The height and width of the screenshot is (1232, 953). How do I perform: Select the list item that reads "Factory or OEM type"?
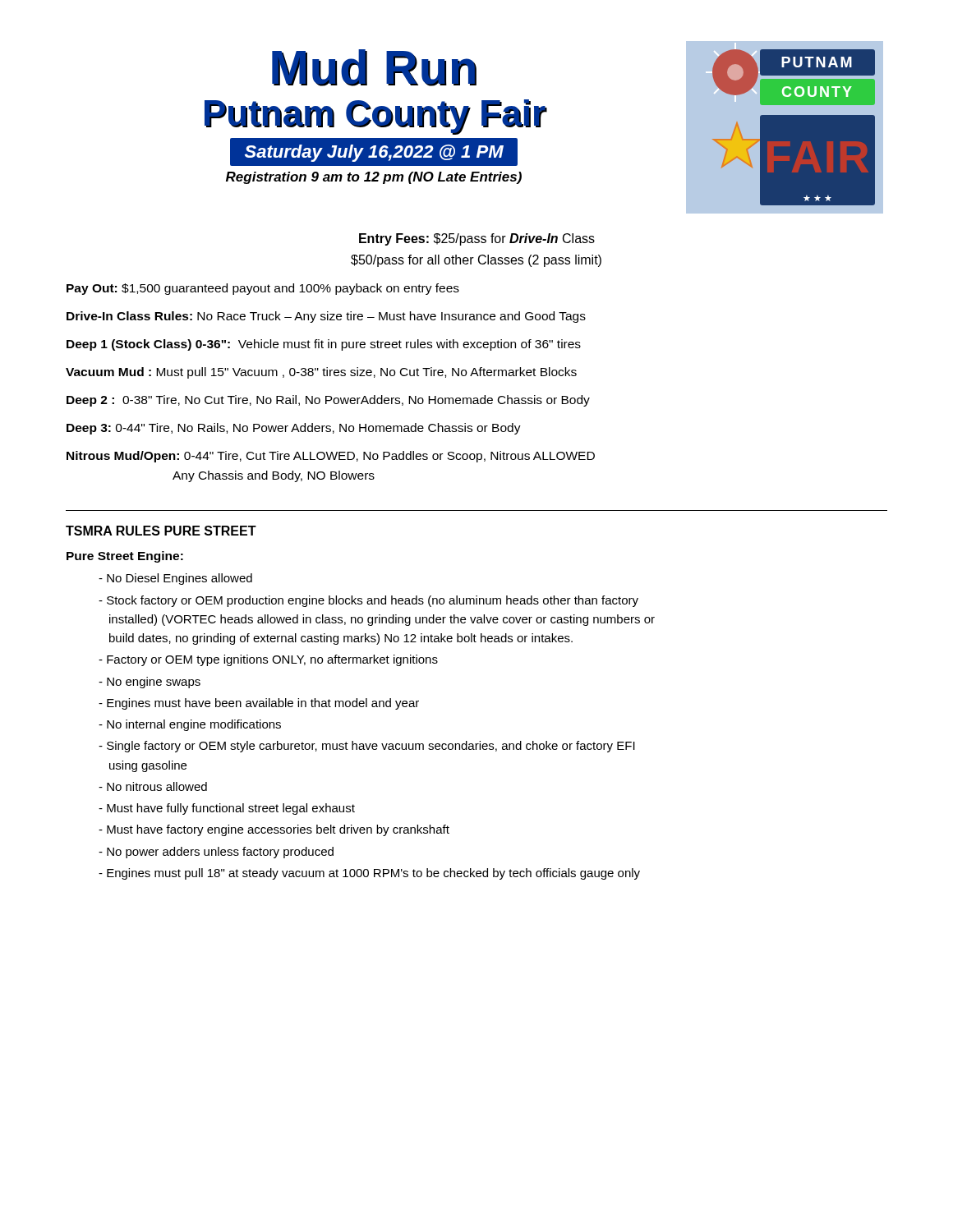coord(268,659)
